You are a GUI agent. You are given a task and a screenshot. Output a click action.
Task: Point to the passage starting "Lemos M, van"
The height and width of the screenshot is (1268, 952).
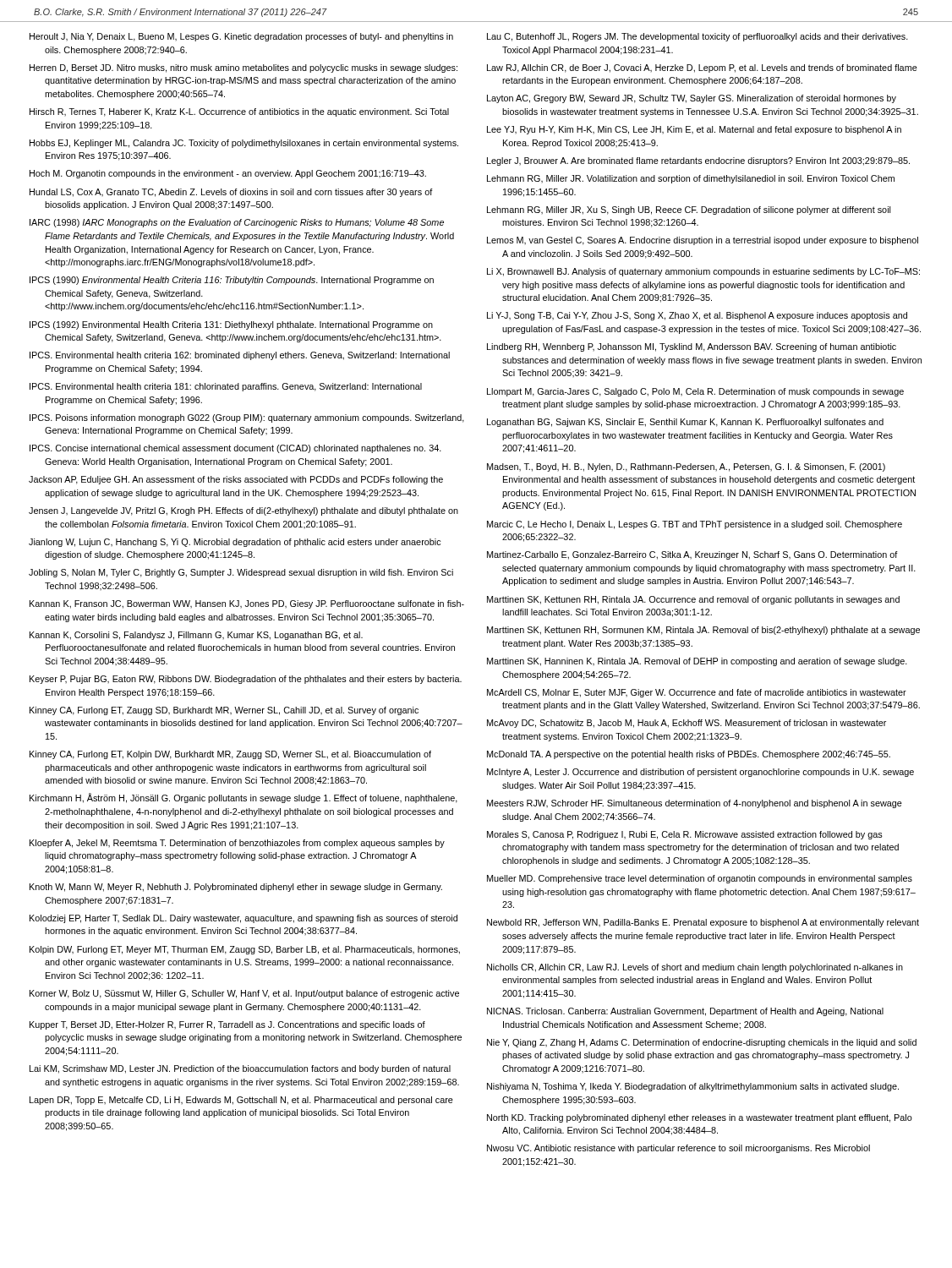tap(702, 247)
